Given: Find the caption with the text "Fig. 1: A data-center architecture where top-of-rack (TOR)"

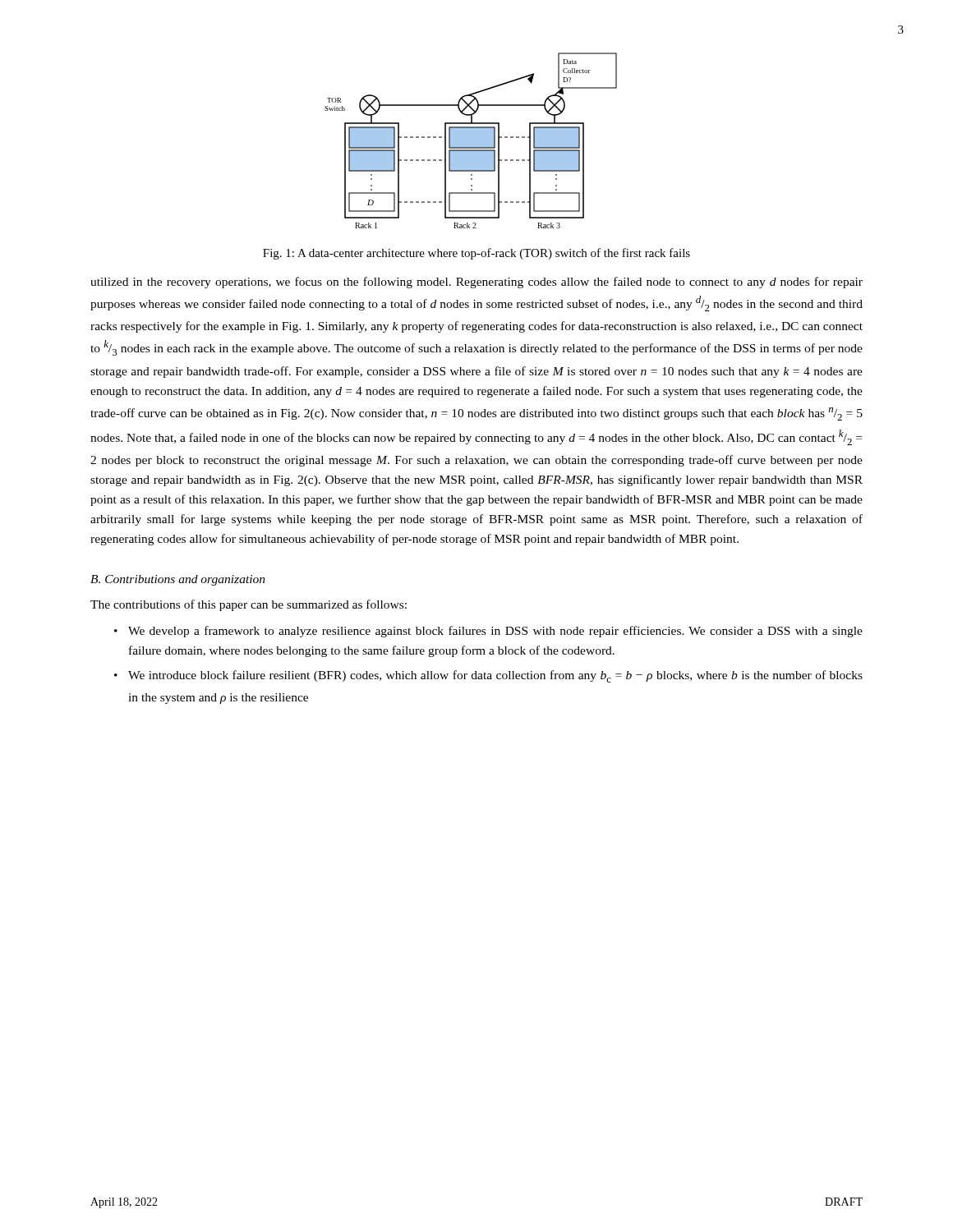Looking at the screenshot, I should [476, 253].
